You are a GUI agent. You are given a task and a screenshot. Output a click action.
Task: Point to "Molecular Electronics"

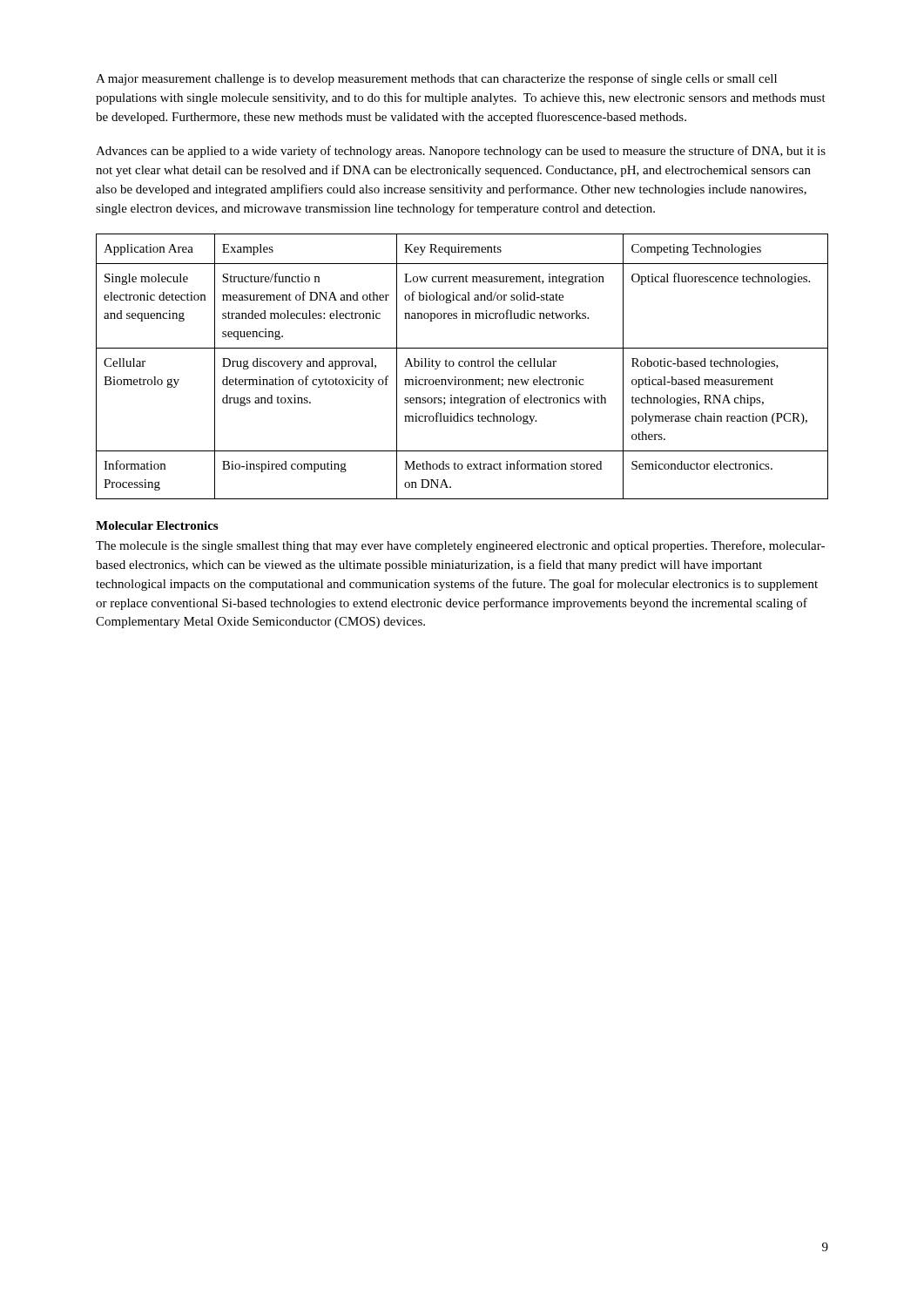[157, 526]
